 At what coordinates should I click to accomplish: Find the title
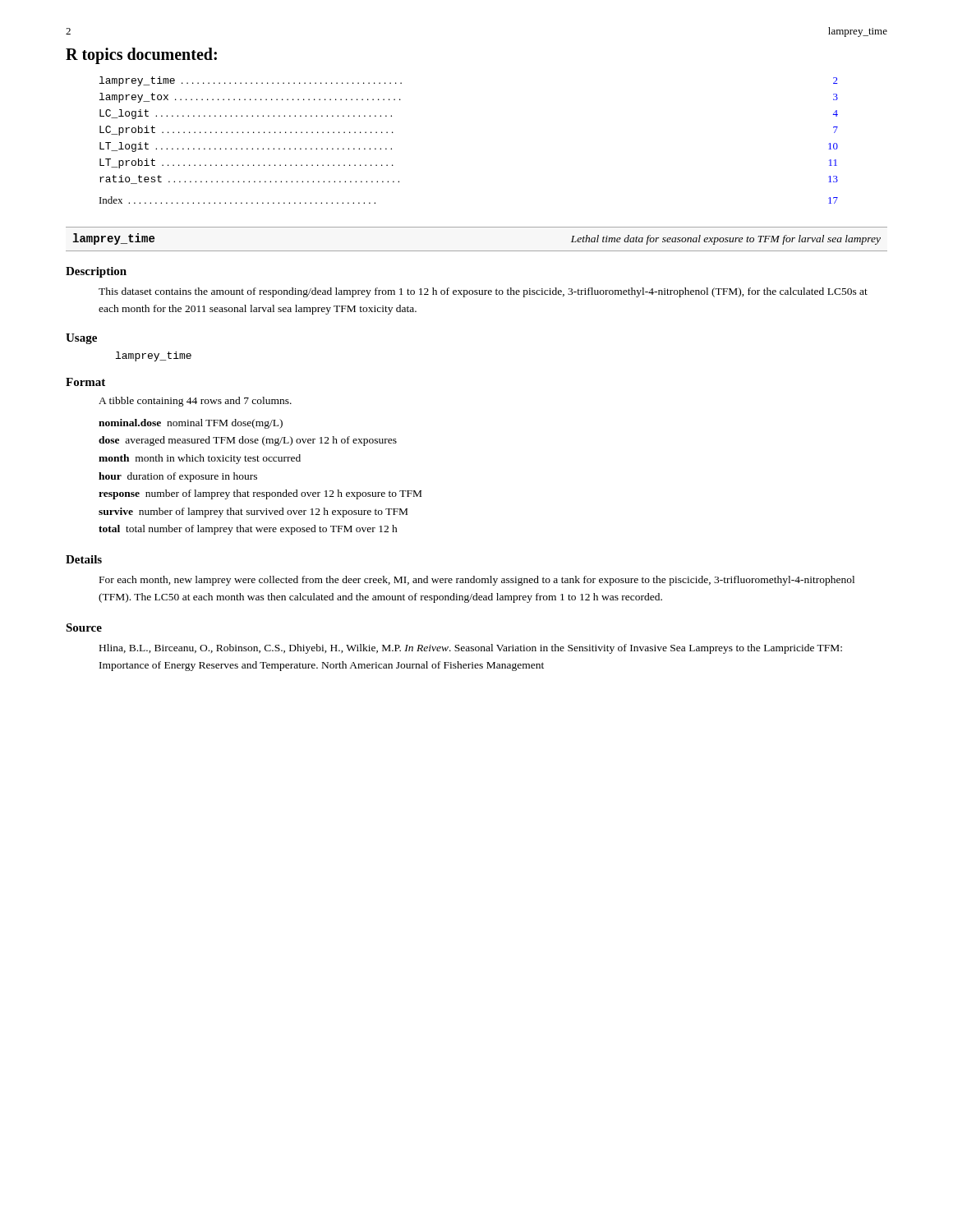[114, 239]
